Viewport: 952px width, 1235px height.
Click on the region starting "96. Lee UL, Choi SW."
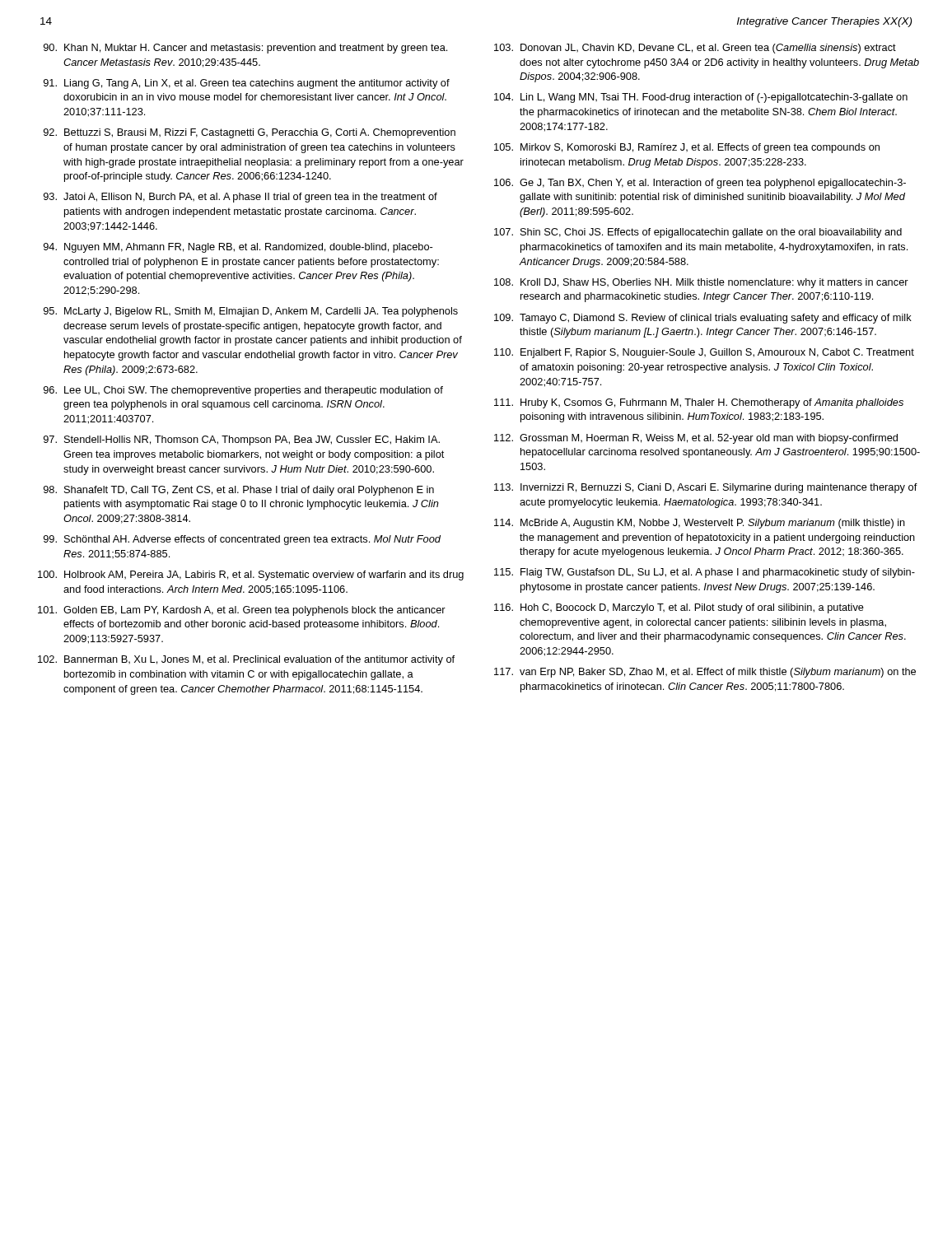coord(248,405)
